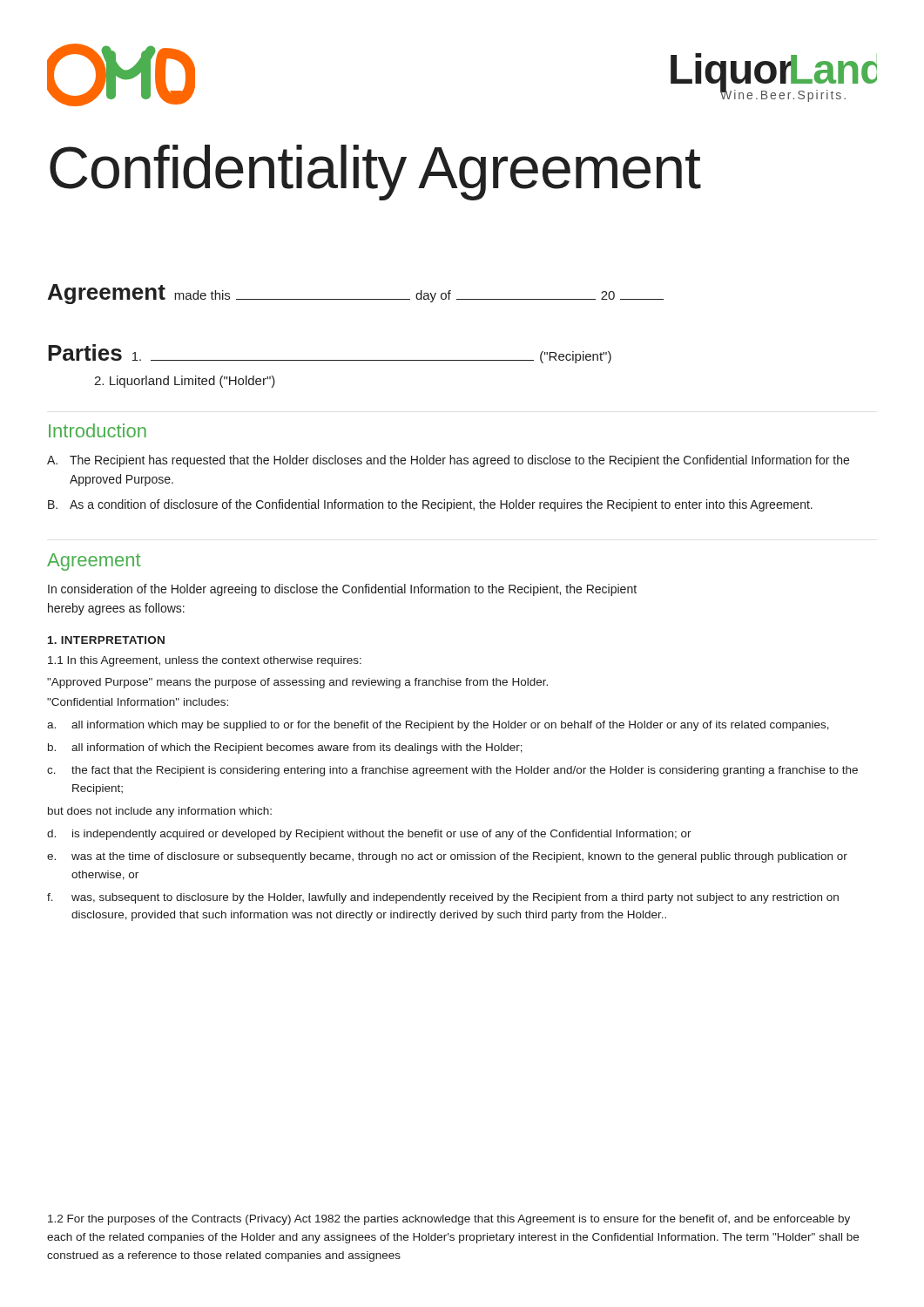The height and width of the screenshot is (1307, 924).
Task: Find the list item with the text "a. all information"
Action: click(x=438, y=725)
